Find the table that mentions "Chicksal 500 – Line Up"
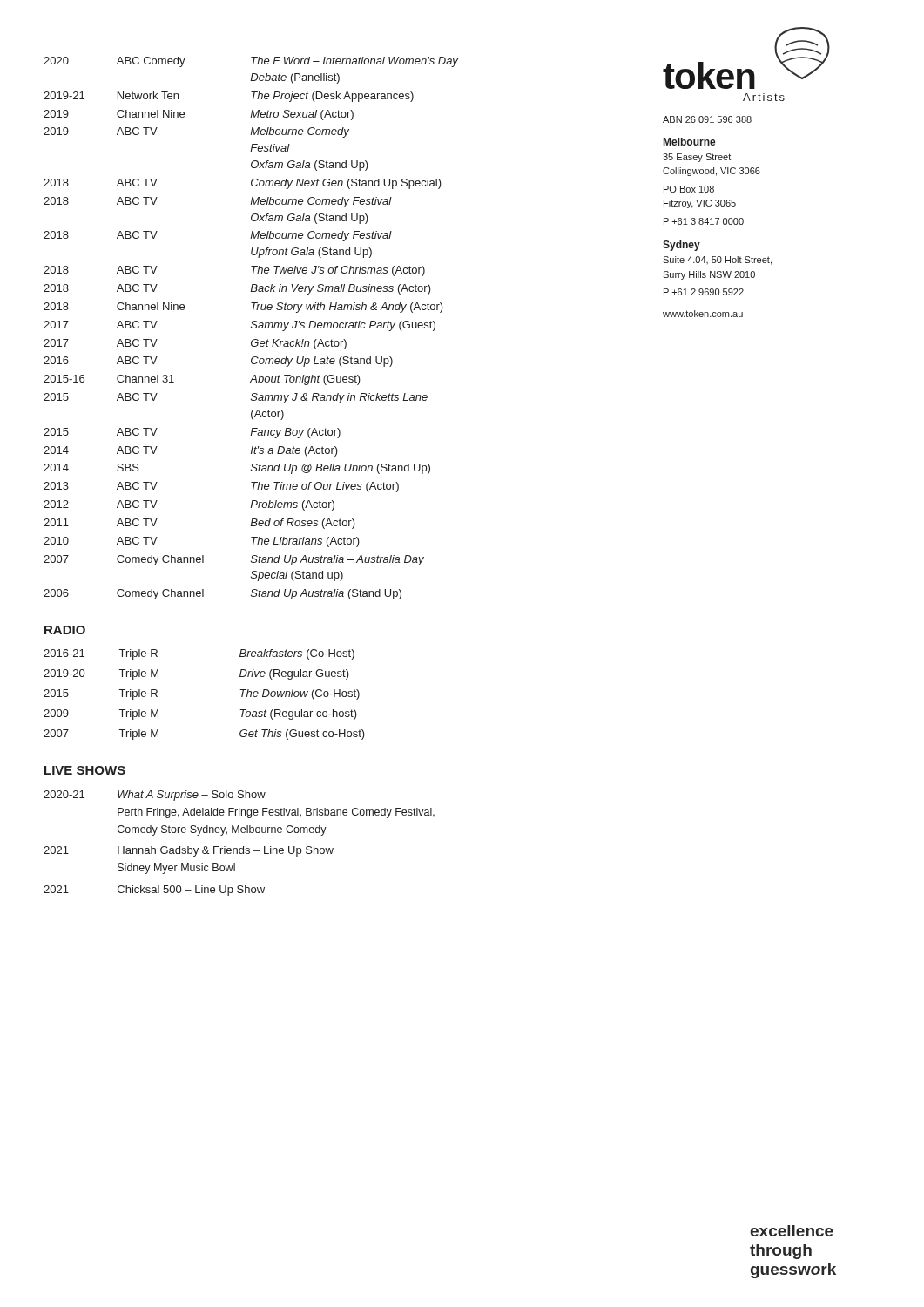The height and width of the screenshot is (1307, 924). [x=309, y=842]
